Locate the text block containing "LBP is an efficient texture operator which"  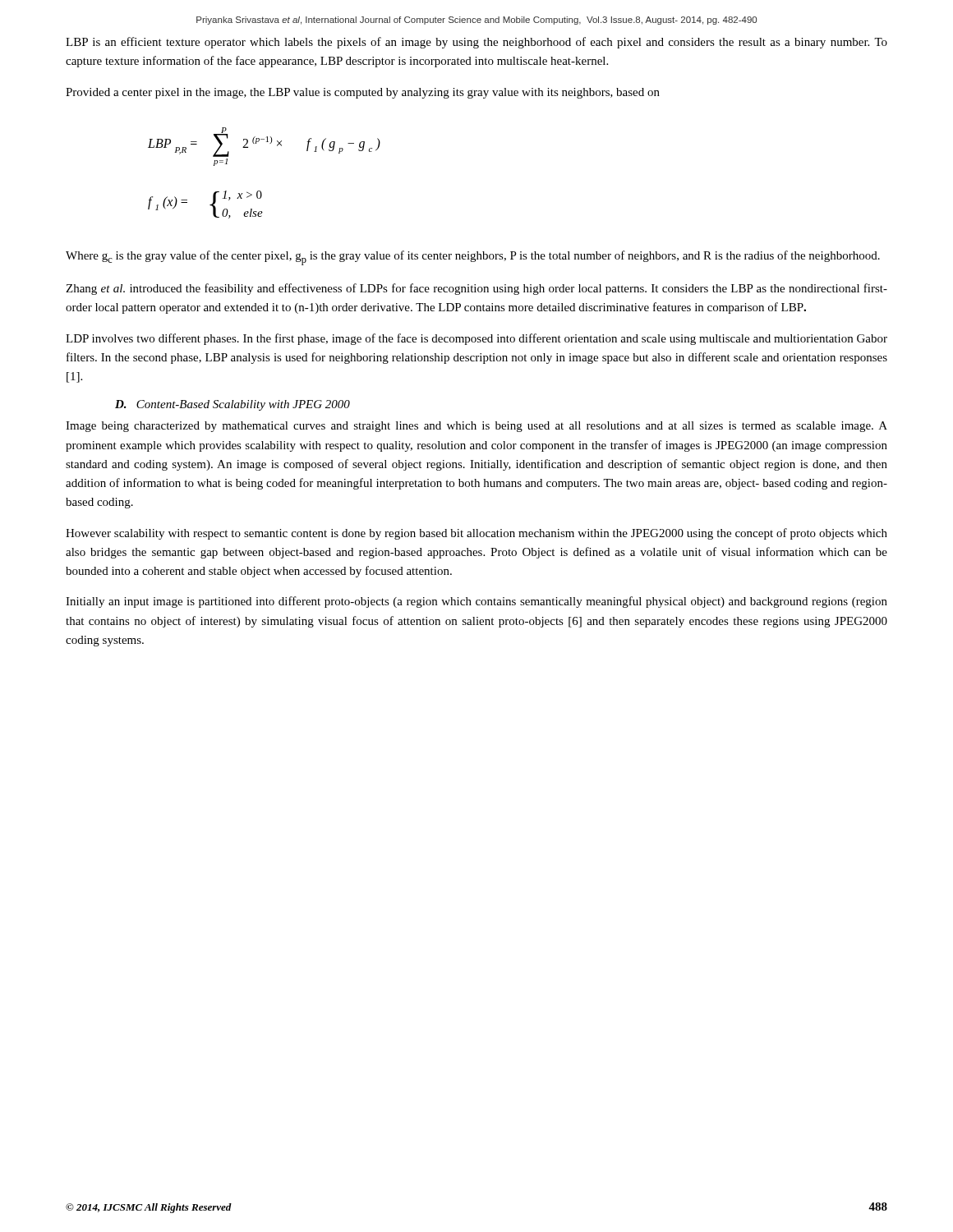(476, 51)
